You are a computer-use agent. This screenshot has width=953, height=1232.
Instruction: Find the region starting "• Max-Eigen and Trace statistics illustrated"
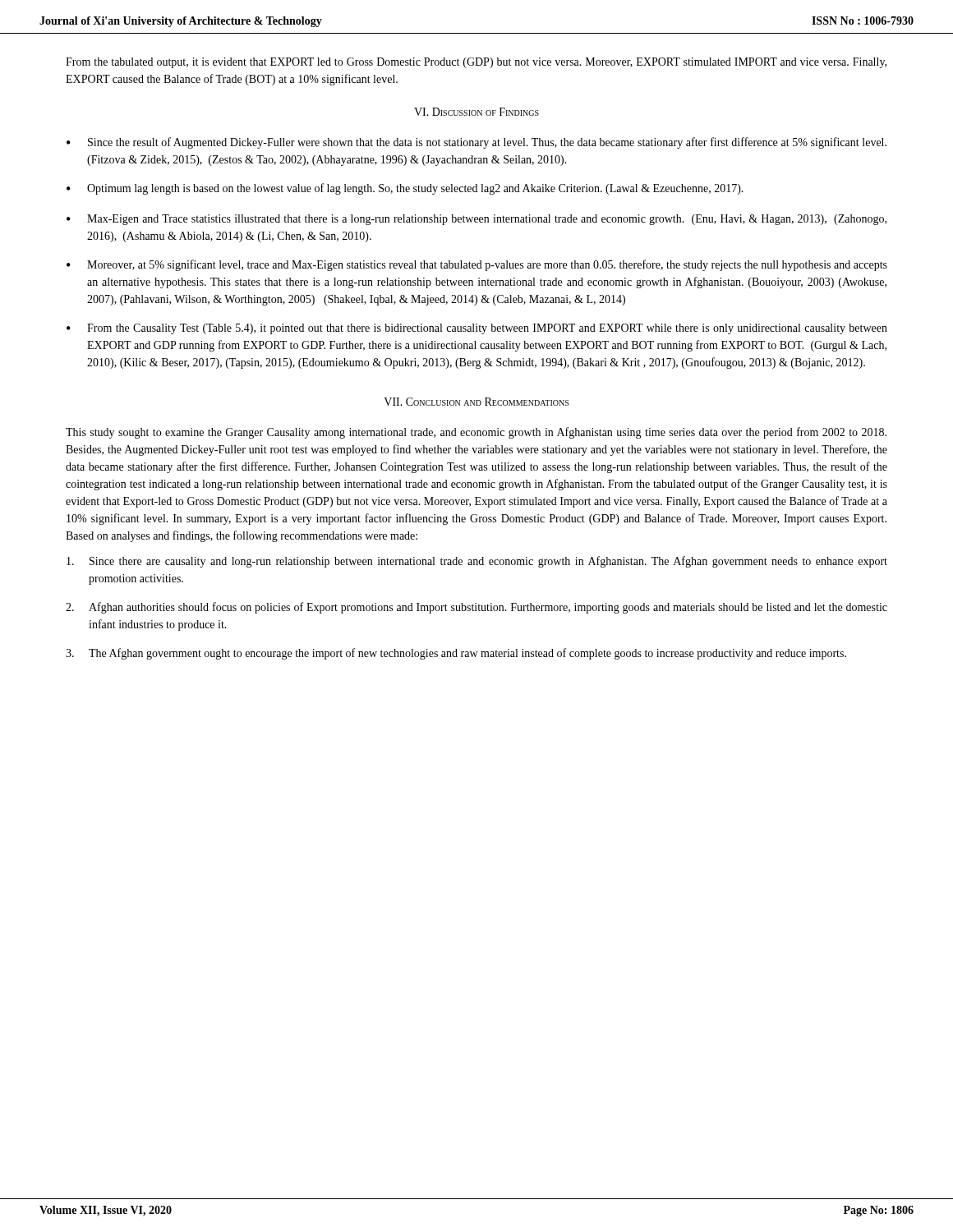[x=476, y=228]
